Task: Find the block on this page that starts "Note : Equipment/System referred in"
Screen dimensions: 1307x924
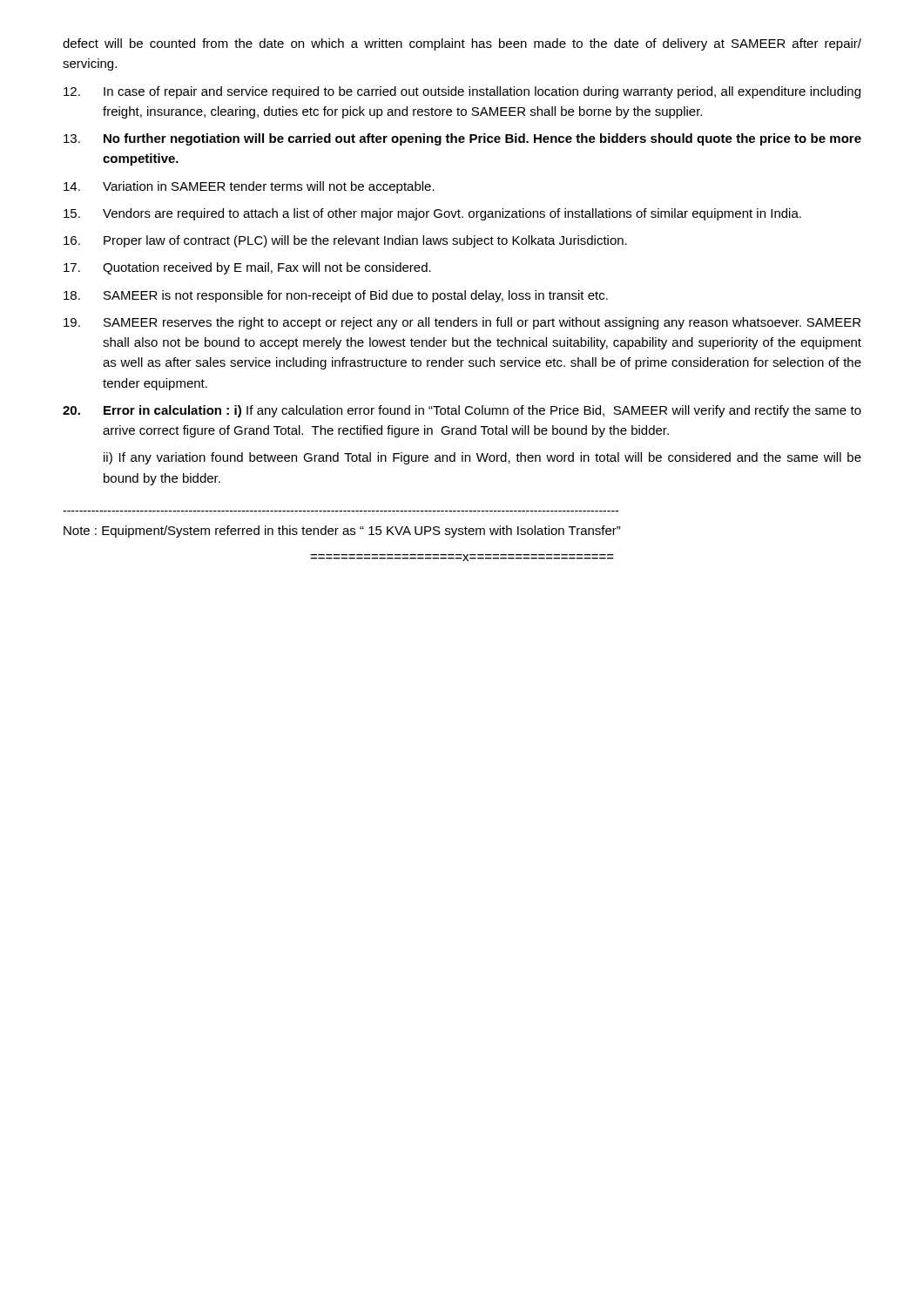Action: click(342, 530)
